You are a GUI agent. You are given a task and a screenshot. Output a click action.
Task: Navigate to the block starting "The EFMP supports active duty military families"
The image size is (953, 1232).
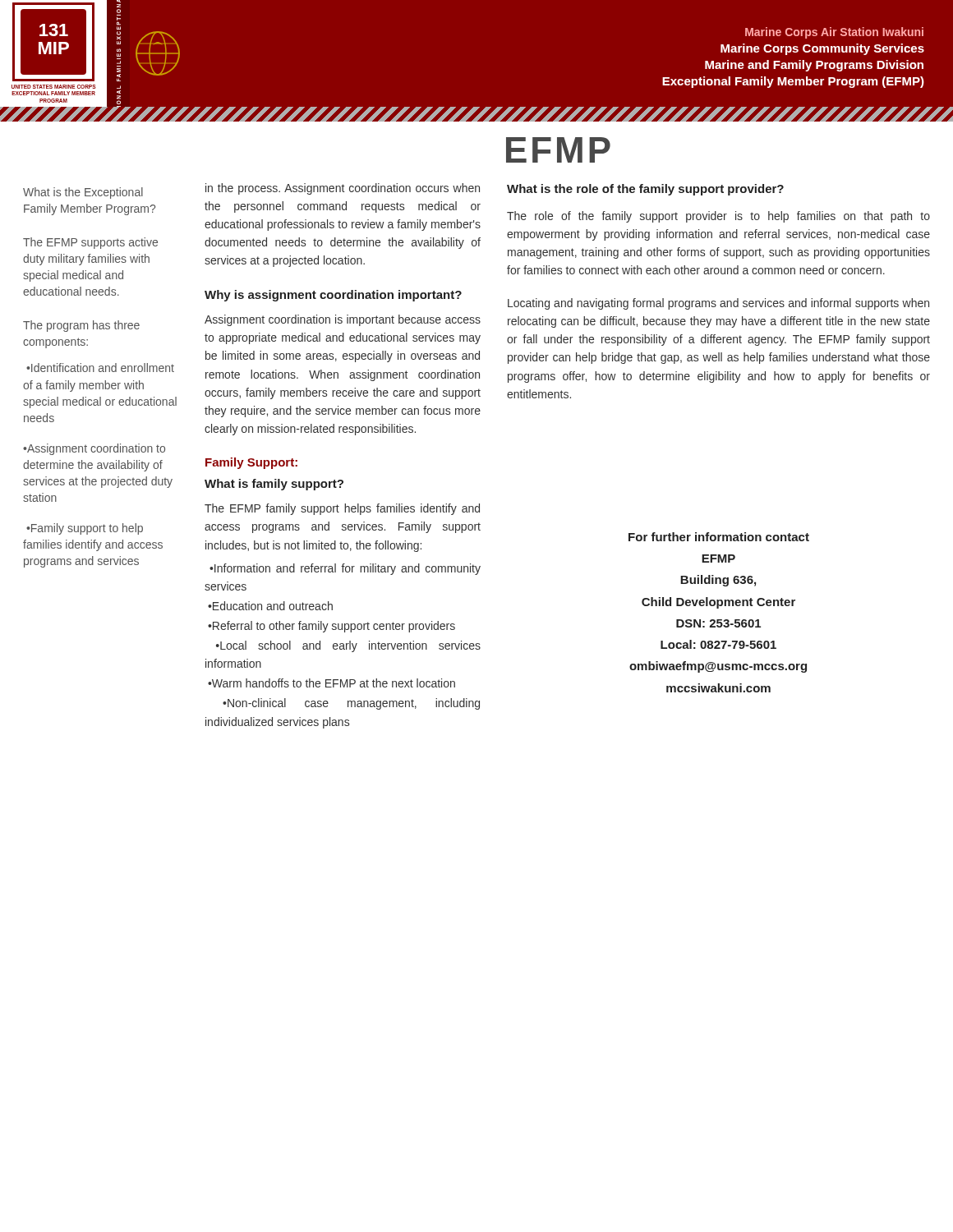click(x=91, y=267)
